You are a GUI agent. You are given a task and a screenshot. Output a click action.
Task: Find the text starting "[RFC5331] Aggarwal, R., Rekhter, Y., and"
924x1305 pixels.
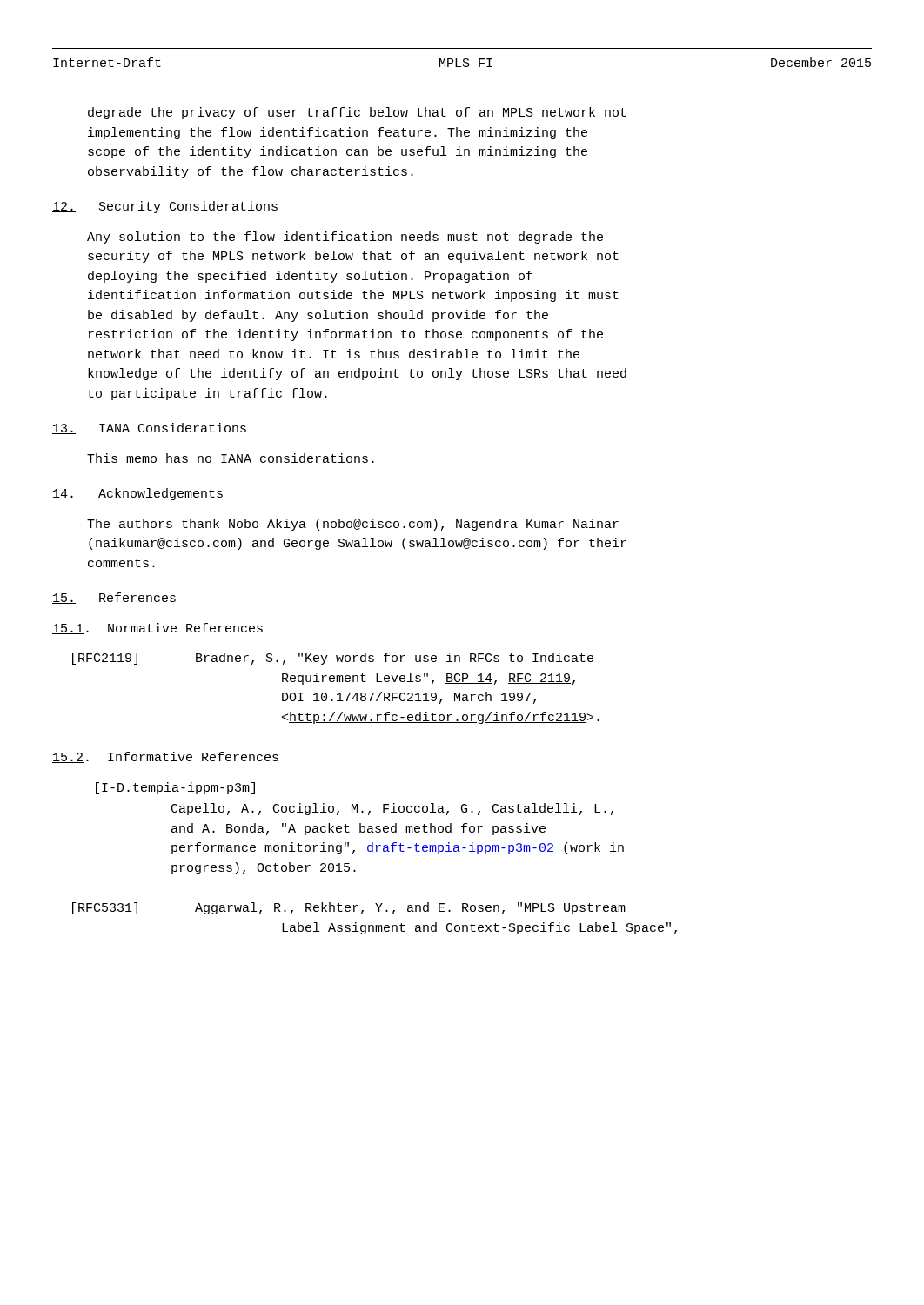471,919
